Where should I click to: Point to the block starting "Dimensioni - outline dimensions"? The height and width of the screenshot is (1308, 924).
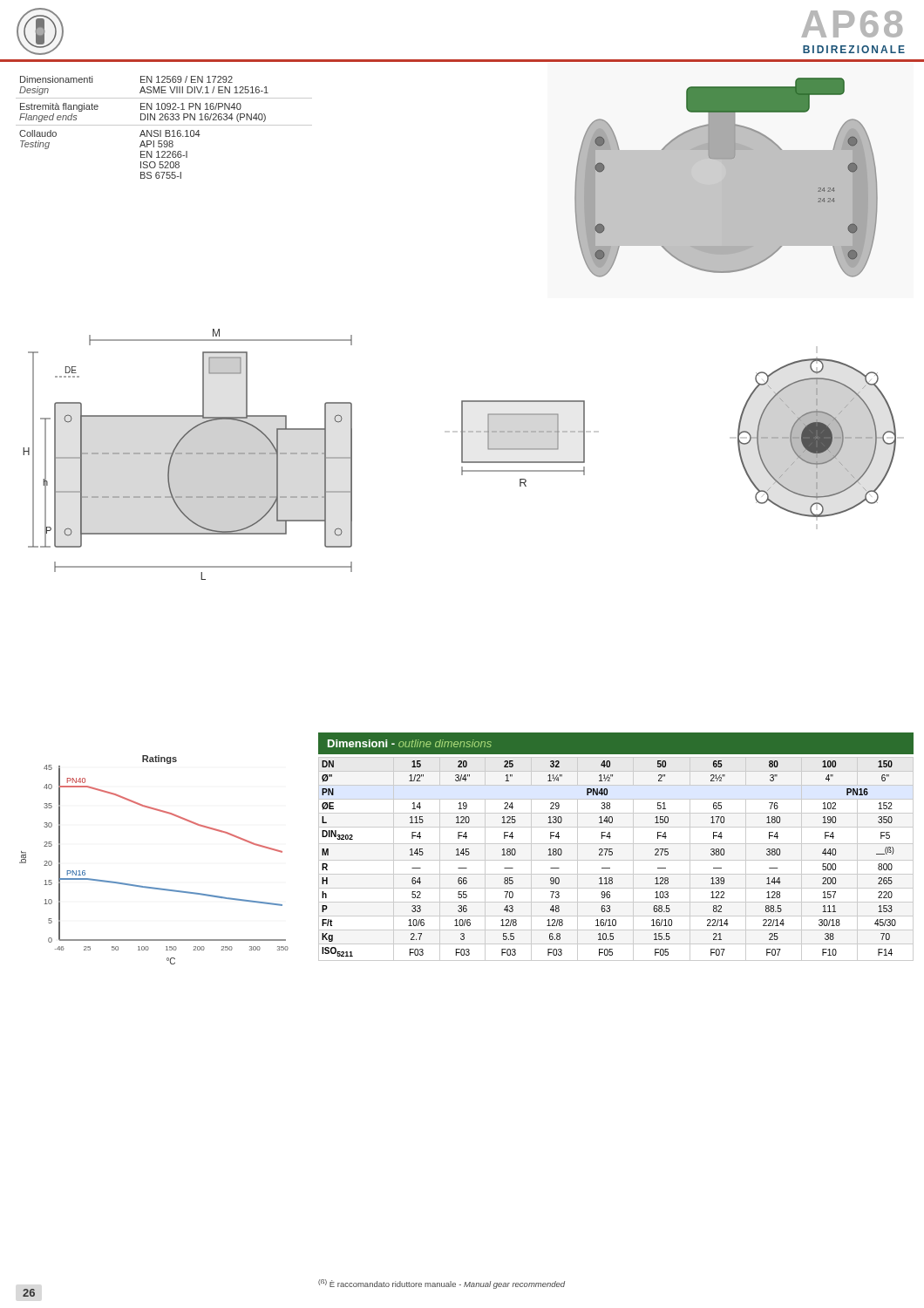(x=409, y=743)
